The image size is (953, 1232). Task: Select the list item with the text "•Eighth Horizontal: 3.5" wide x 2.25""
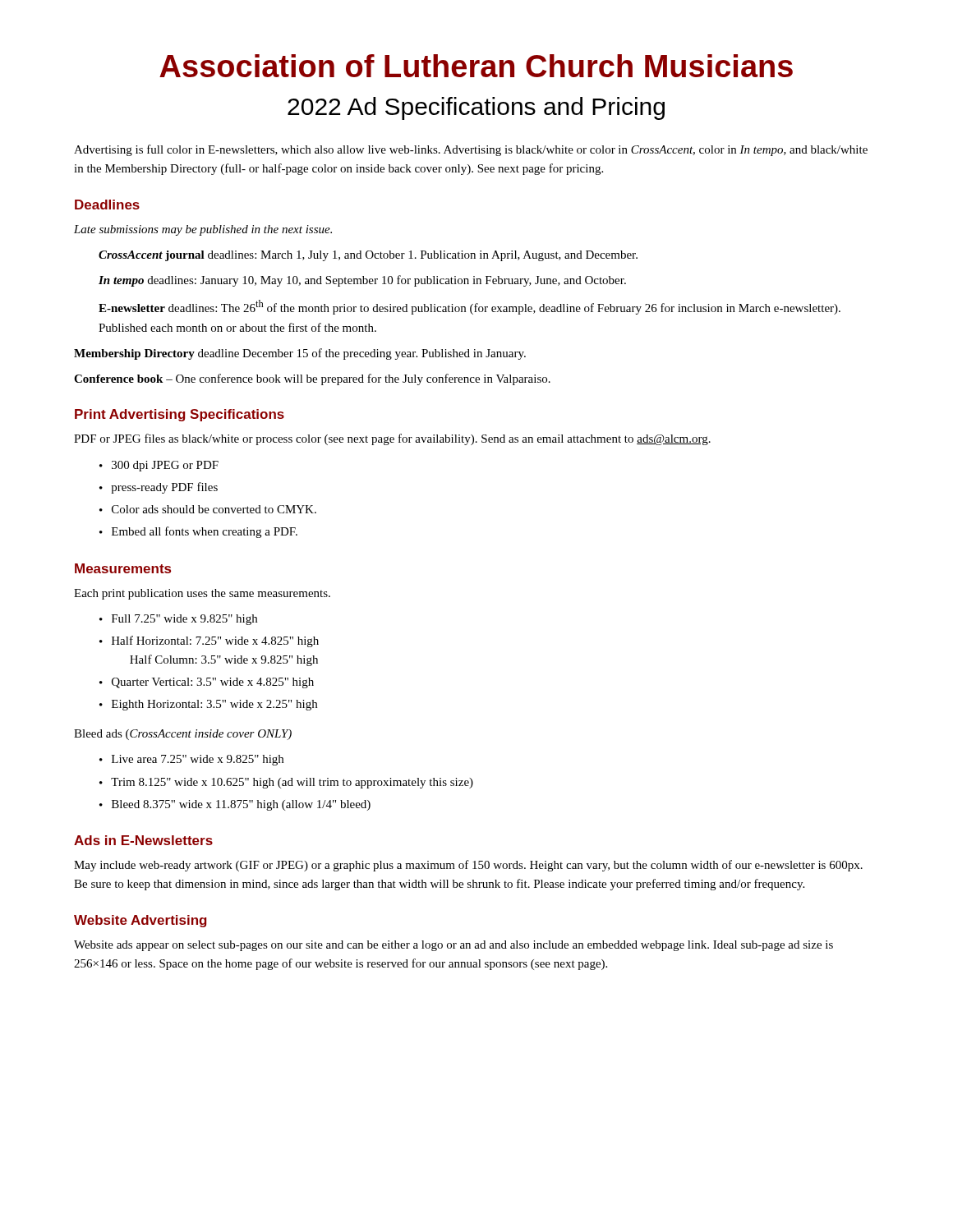coord(208,705)
